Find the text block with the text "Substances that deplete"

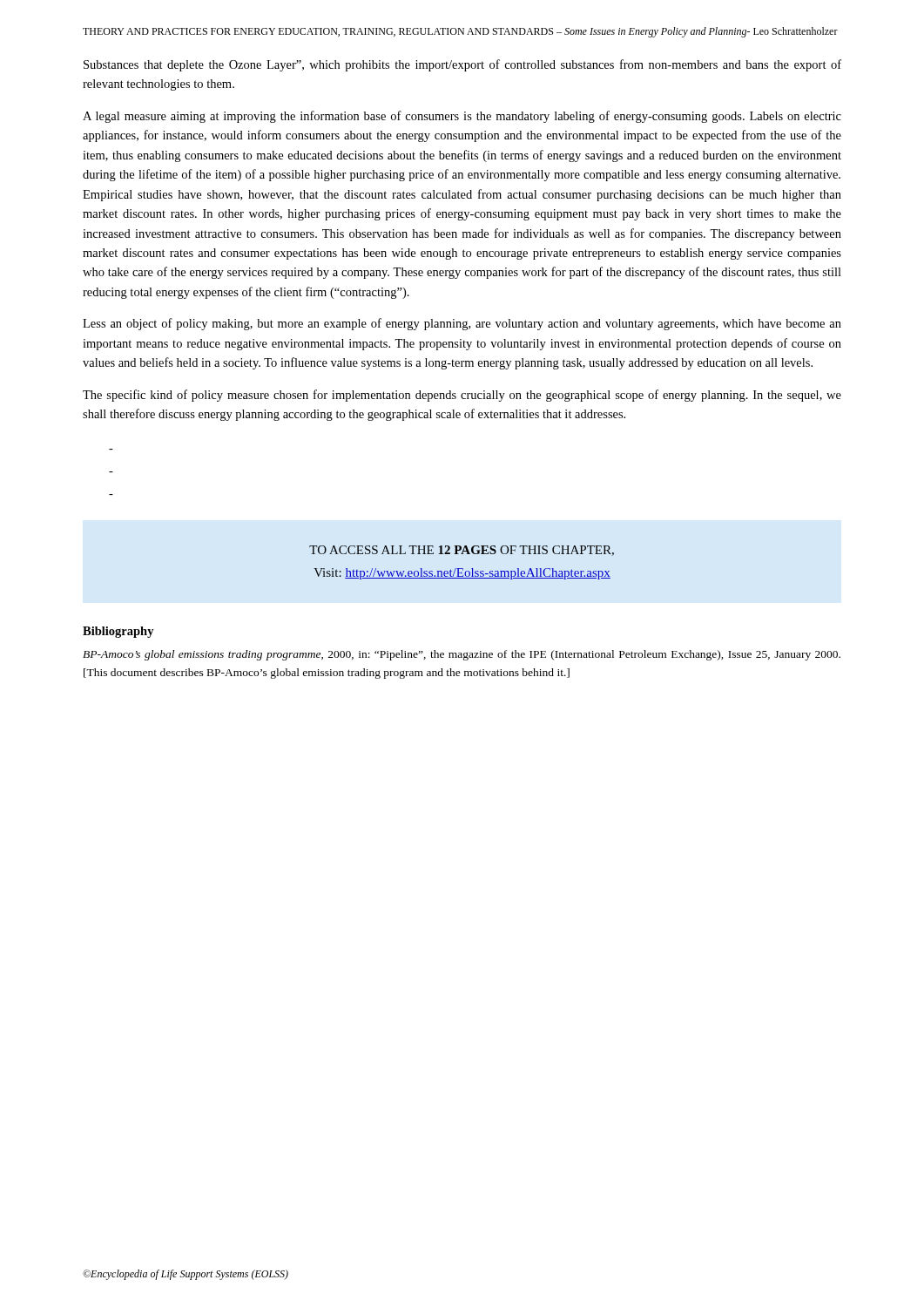[462, 74]
